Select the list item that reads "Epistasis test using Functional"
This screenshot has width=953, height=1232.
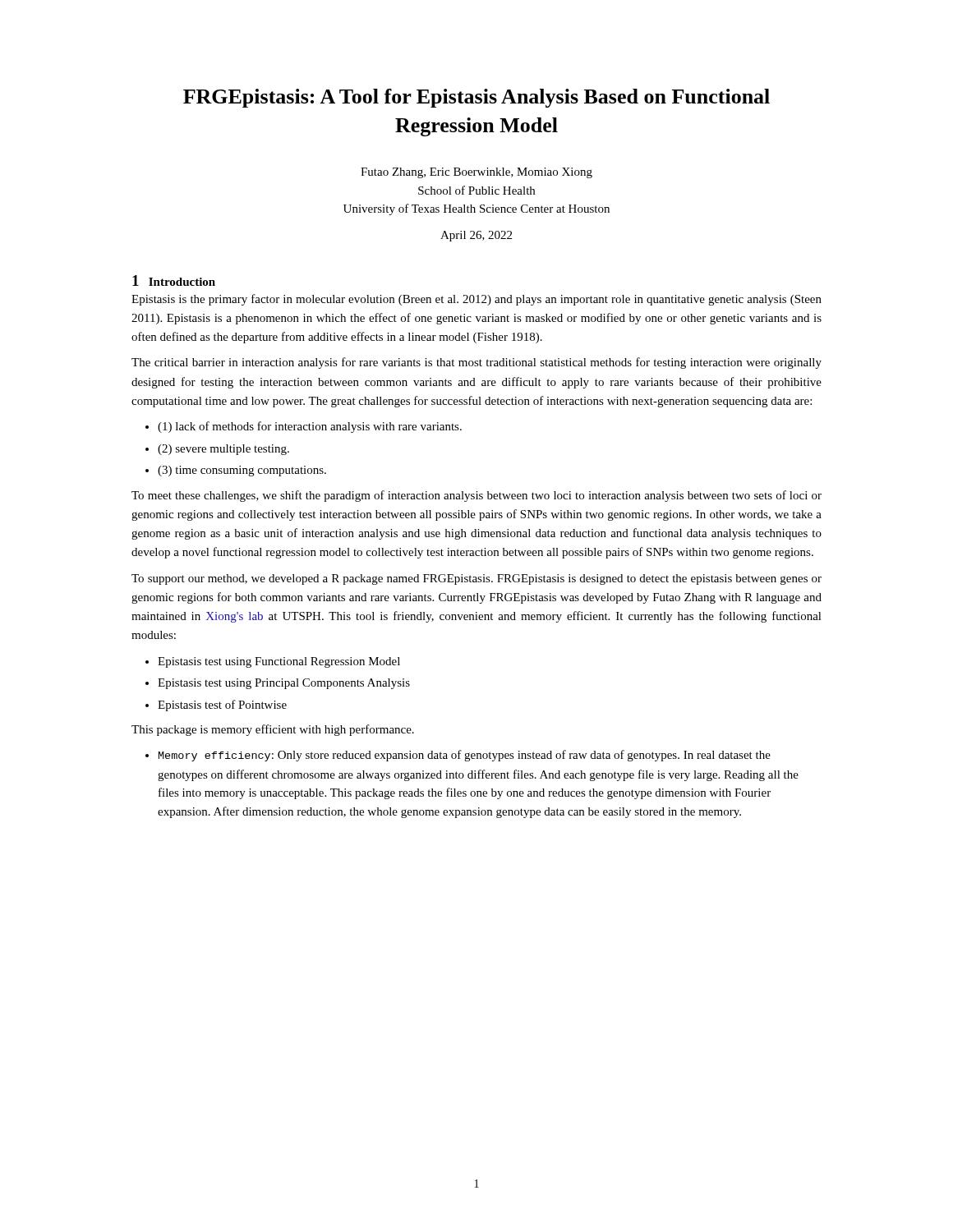pos(279,661)
